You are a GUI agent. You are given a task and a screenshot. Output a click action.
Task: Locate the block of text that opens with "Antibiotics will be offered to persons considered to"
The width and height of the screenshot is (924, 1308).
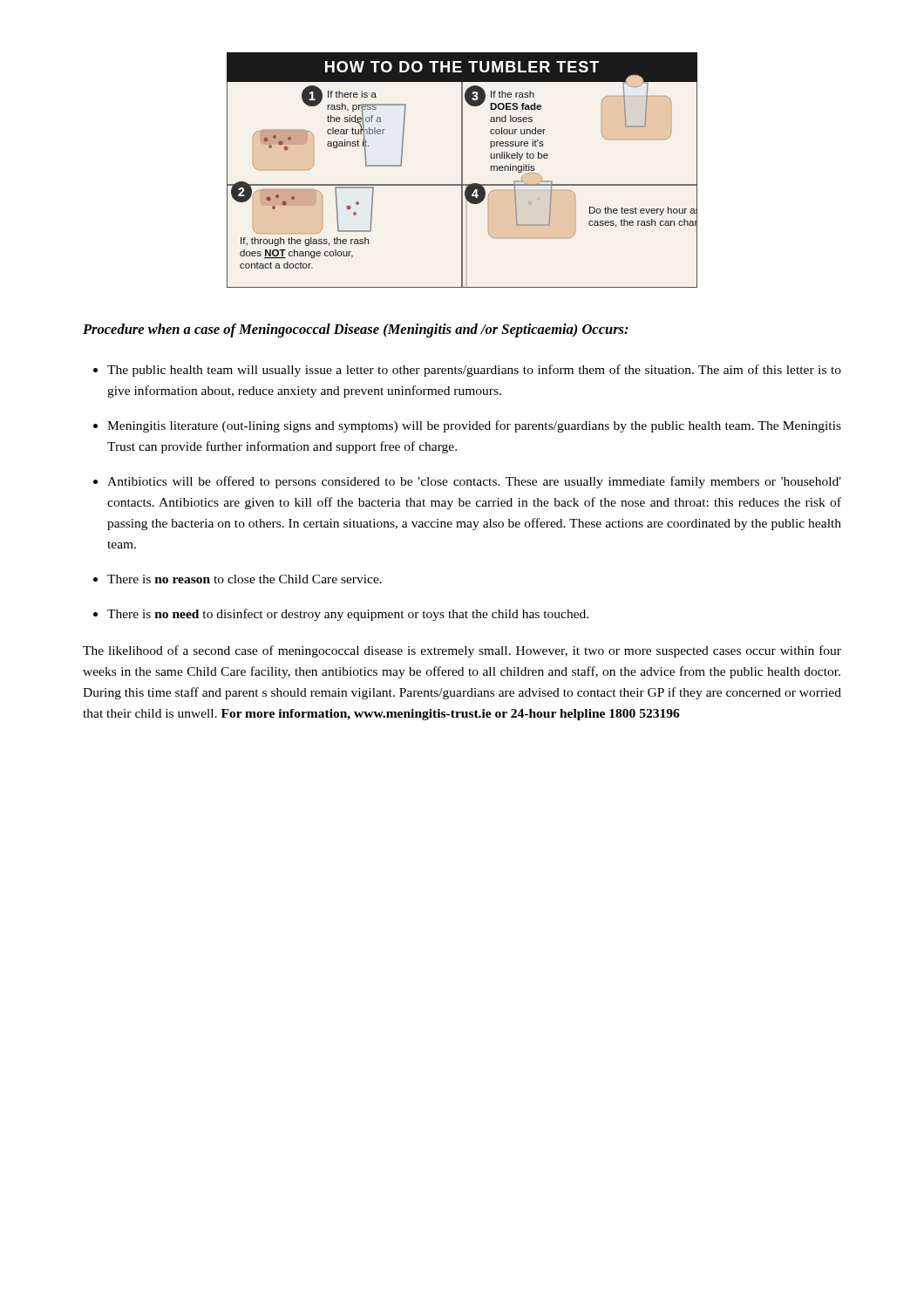pos(474,512)
